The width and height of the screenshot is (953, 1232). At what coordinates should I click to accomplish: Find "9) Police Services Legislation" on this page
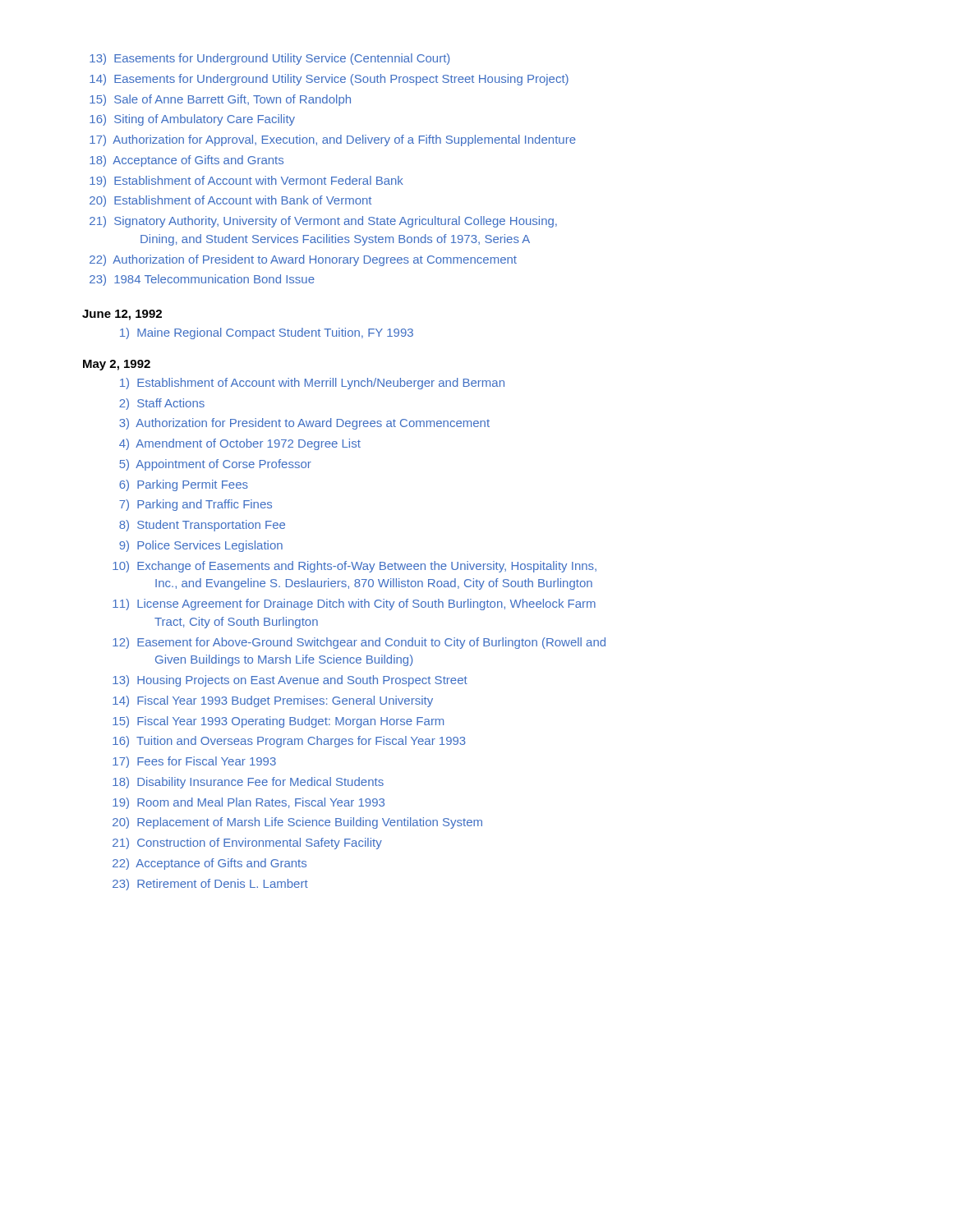tap(195, 545)
